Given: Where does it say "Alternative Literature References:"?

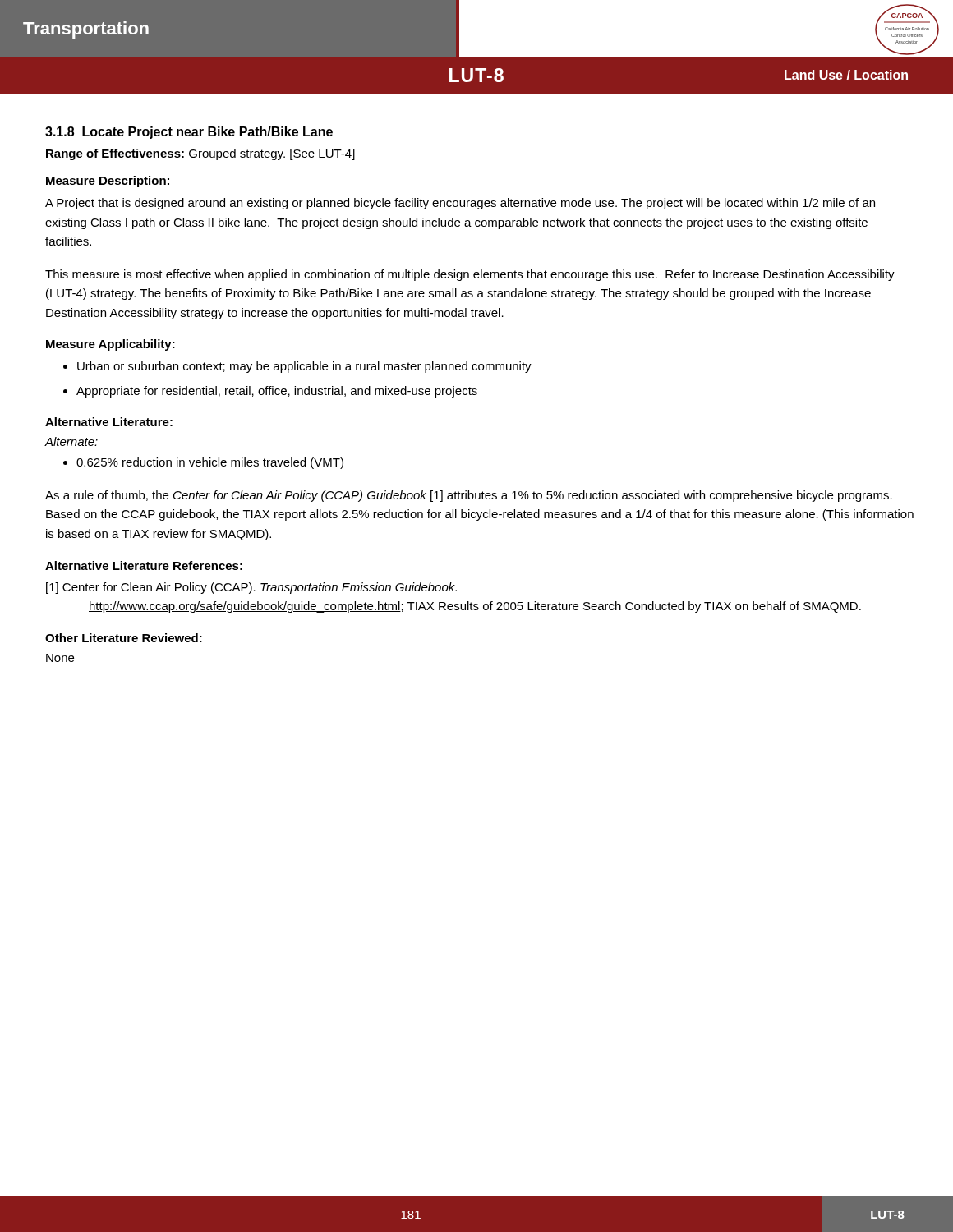Looking at the screenshot, I should click(144, 565).
